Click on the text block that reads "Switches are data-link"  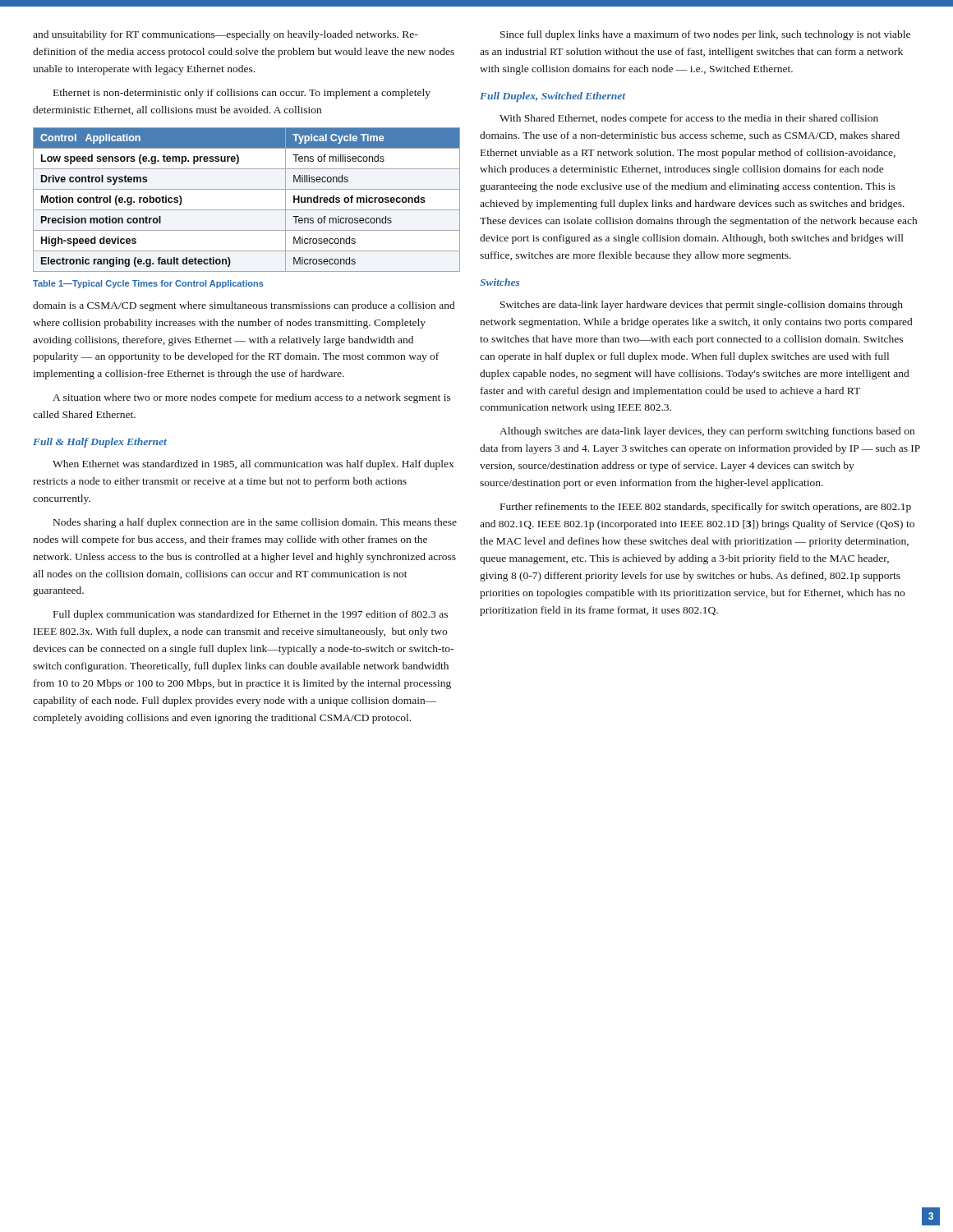click(700, 458)
